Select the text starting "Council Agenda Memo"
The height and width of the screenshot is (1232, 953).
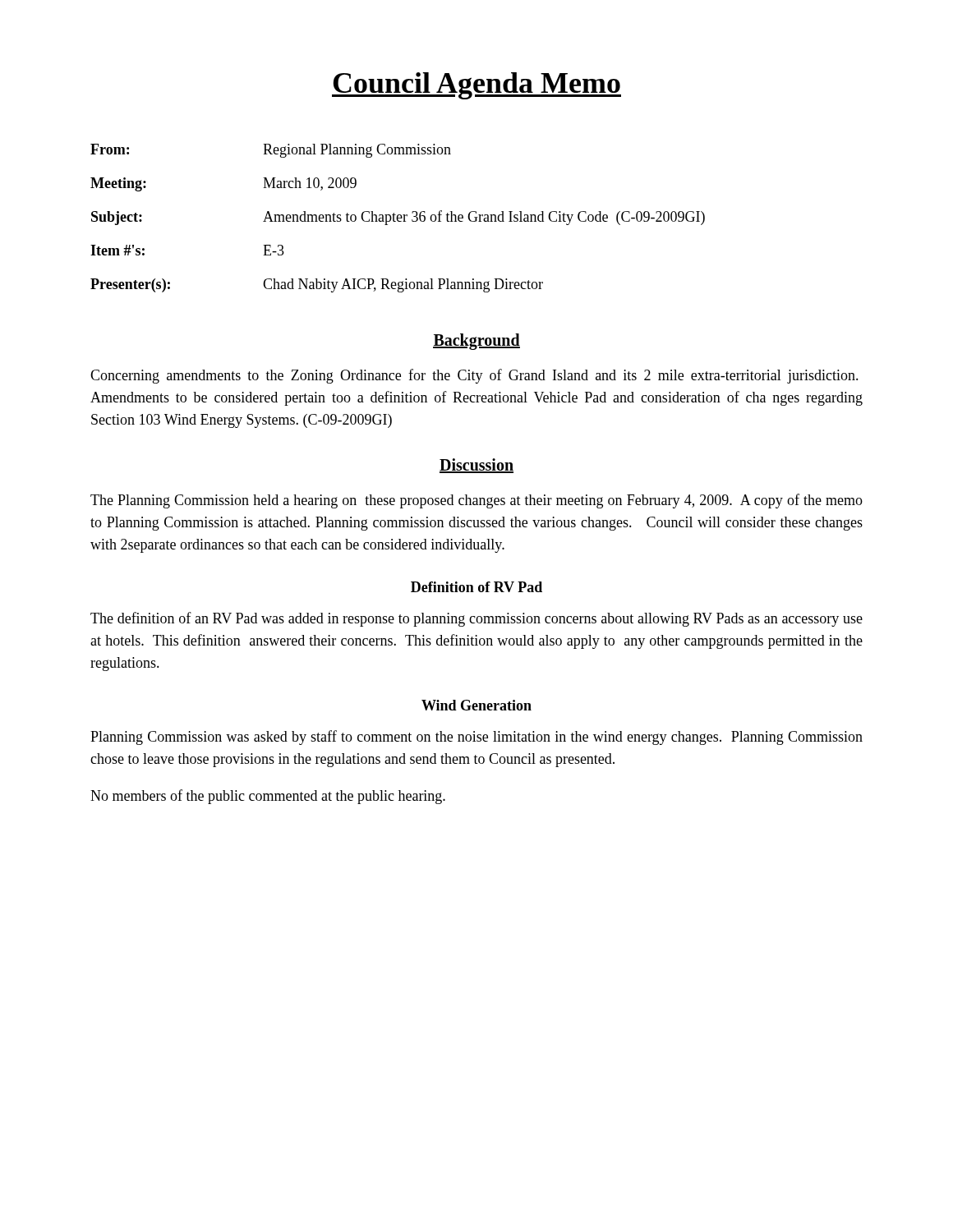point(476,83)
